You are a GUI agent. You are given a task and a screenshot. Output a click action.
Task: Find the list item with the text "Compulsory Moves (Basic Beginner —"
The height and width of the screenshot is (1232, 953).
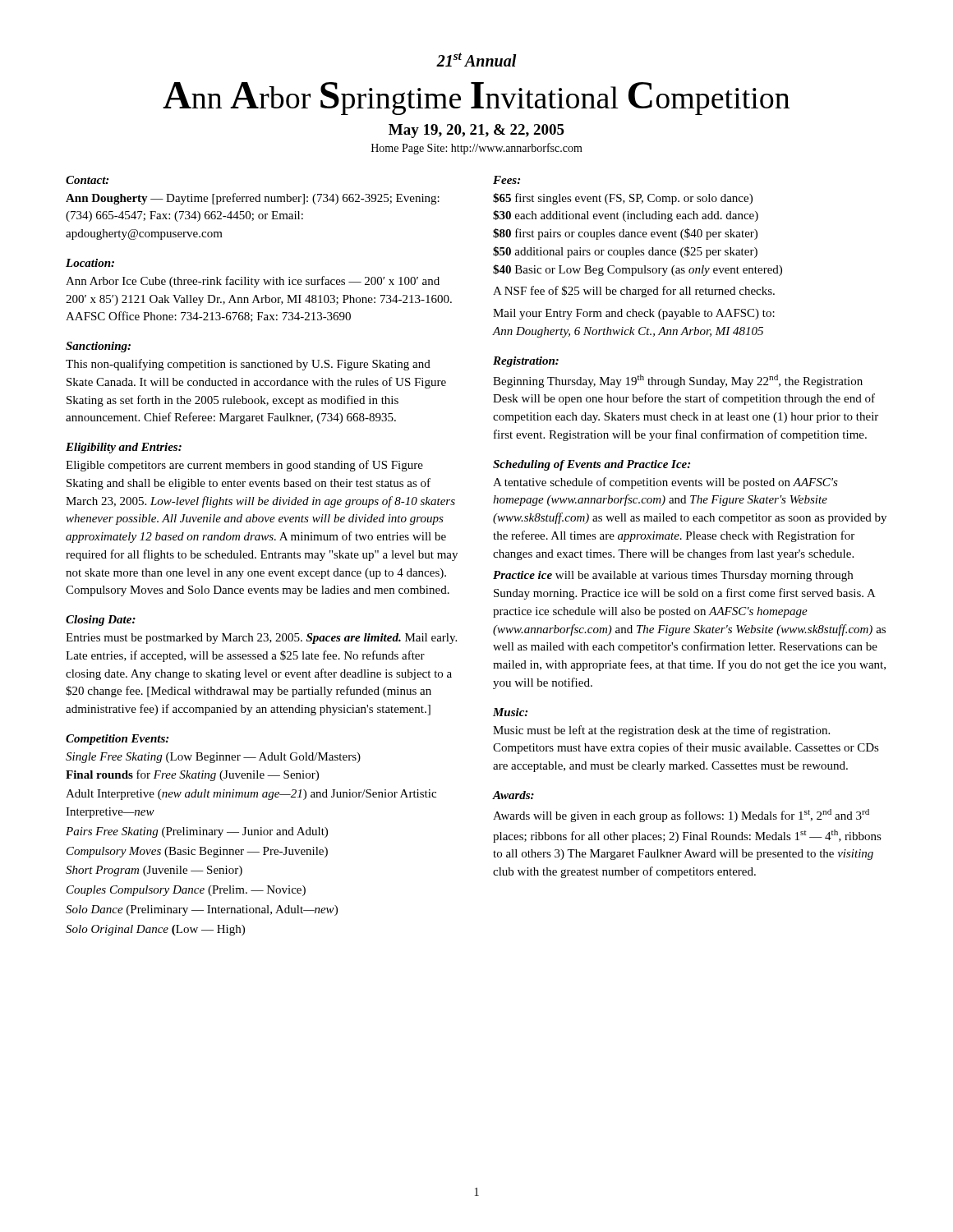pos(263,851)
